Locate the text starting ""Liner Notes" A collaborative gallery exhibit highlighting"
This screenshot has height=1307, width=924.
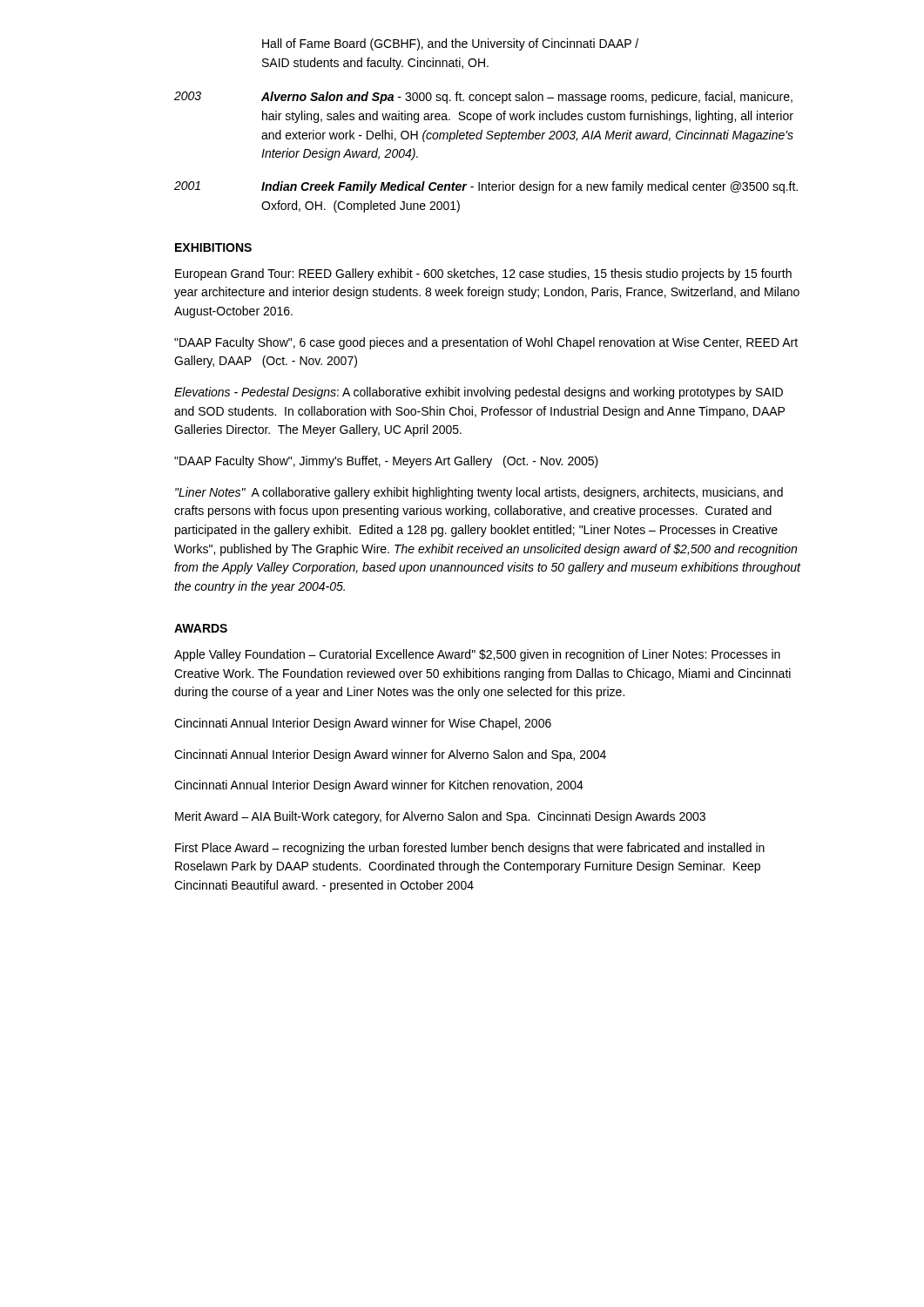[487, 539]
